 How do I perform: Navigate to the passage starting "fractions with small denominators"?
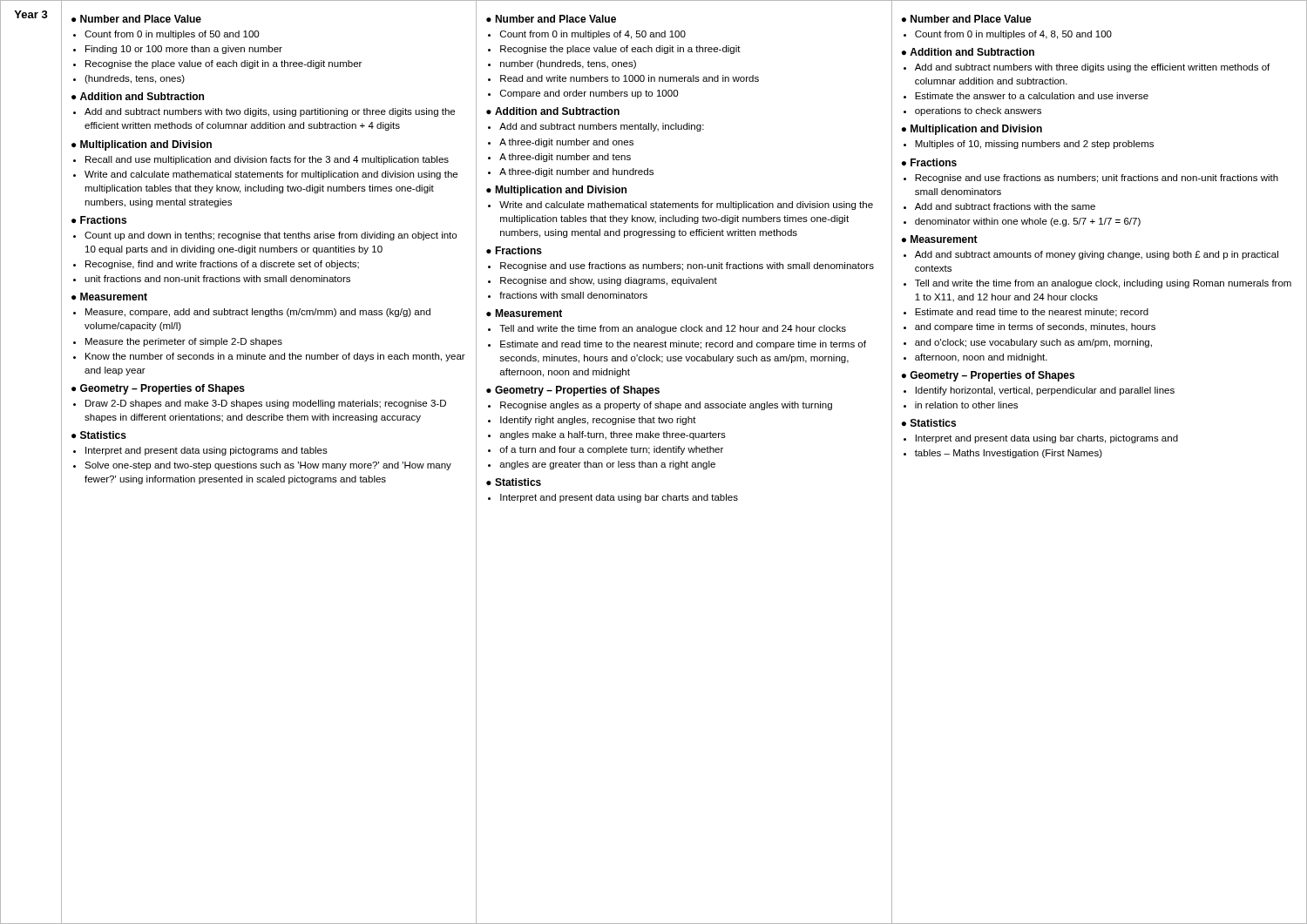click(x=574, y=295)
